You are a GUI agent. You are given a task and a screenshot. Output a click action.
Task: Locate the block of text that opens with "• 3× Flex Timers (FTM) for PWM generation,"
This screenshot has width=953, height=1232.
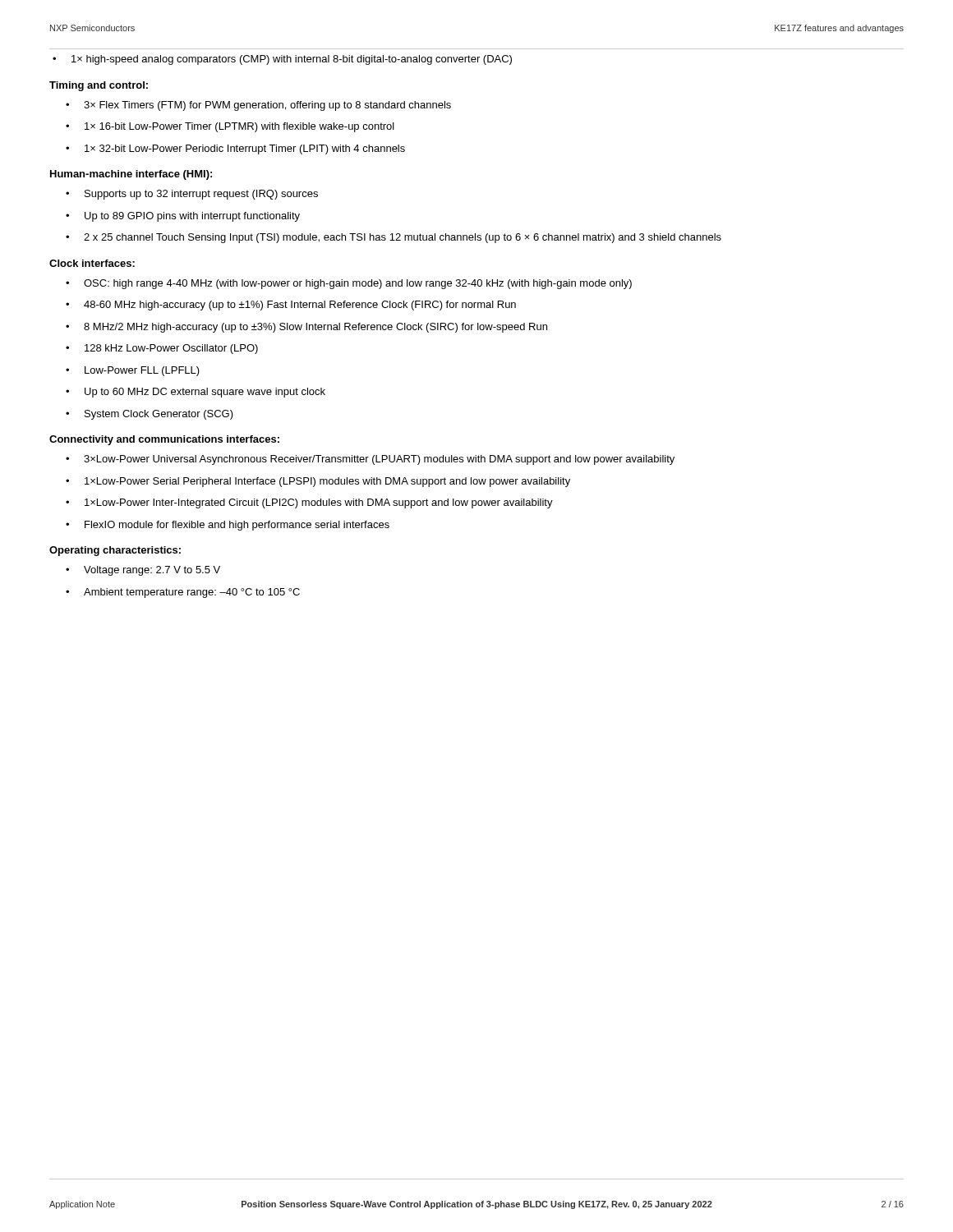tap(258, 106)
